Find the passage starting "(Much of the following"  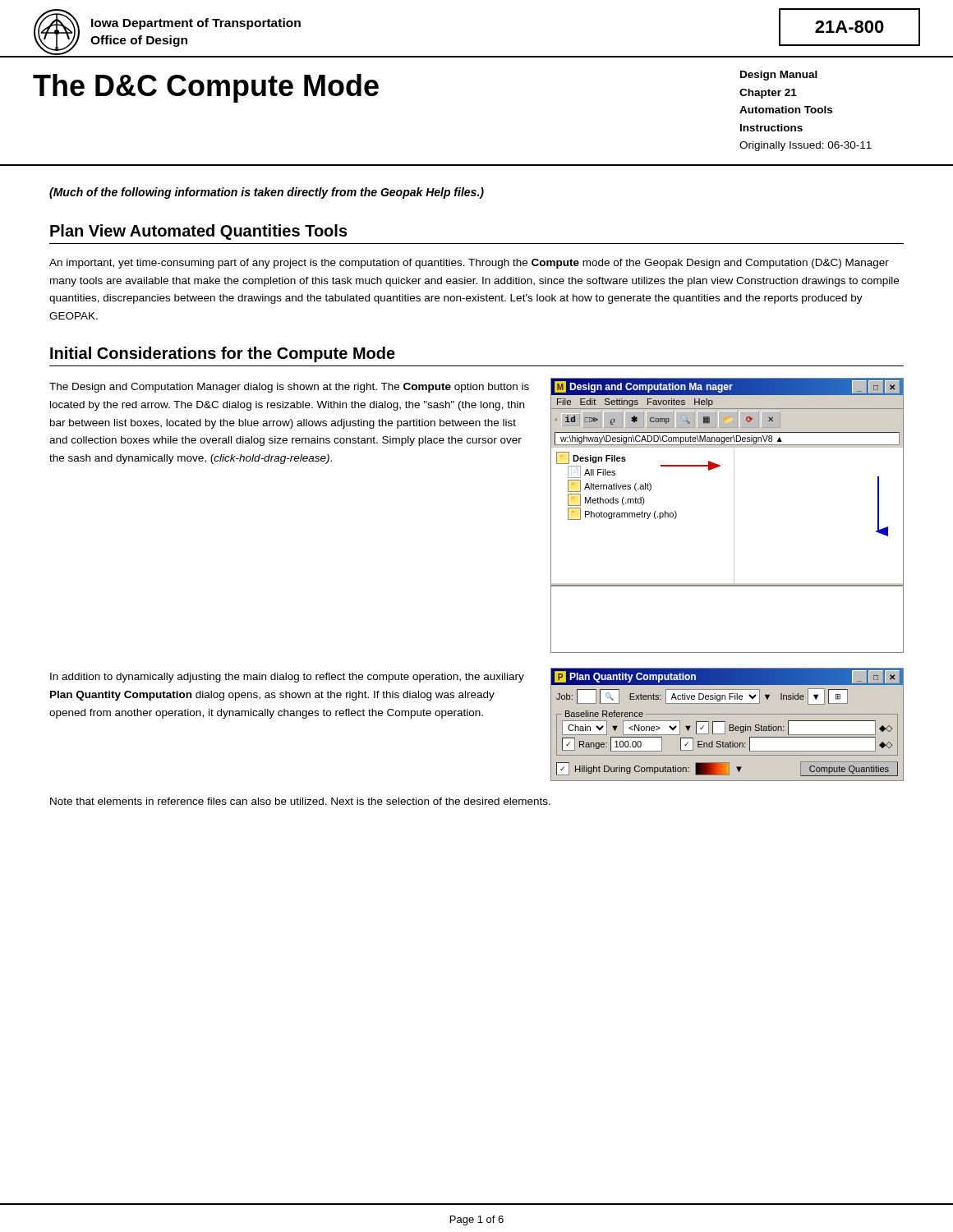(267, 192)
